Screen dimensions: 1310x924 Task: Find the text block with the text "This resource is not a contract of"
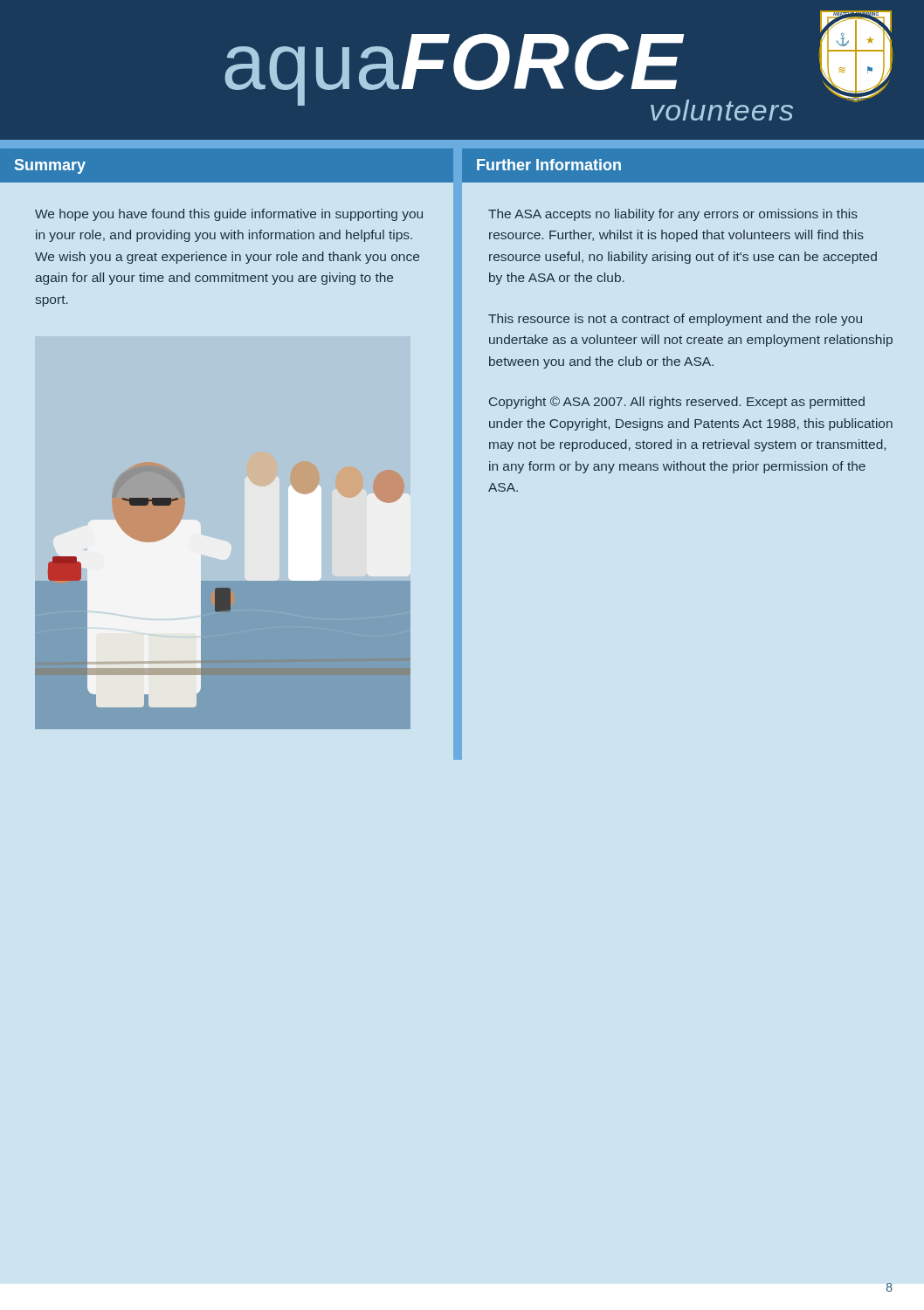(x=691, y=340)
